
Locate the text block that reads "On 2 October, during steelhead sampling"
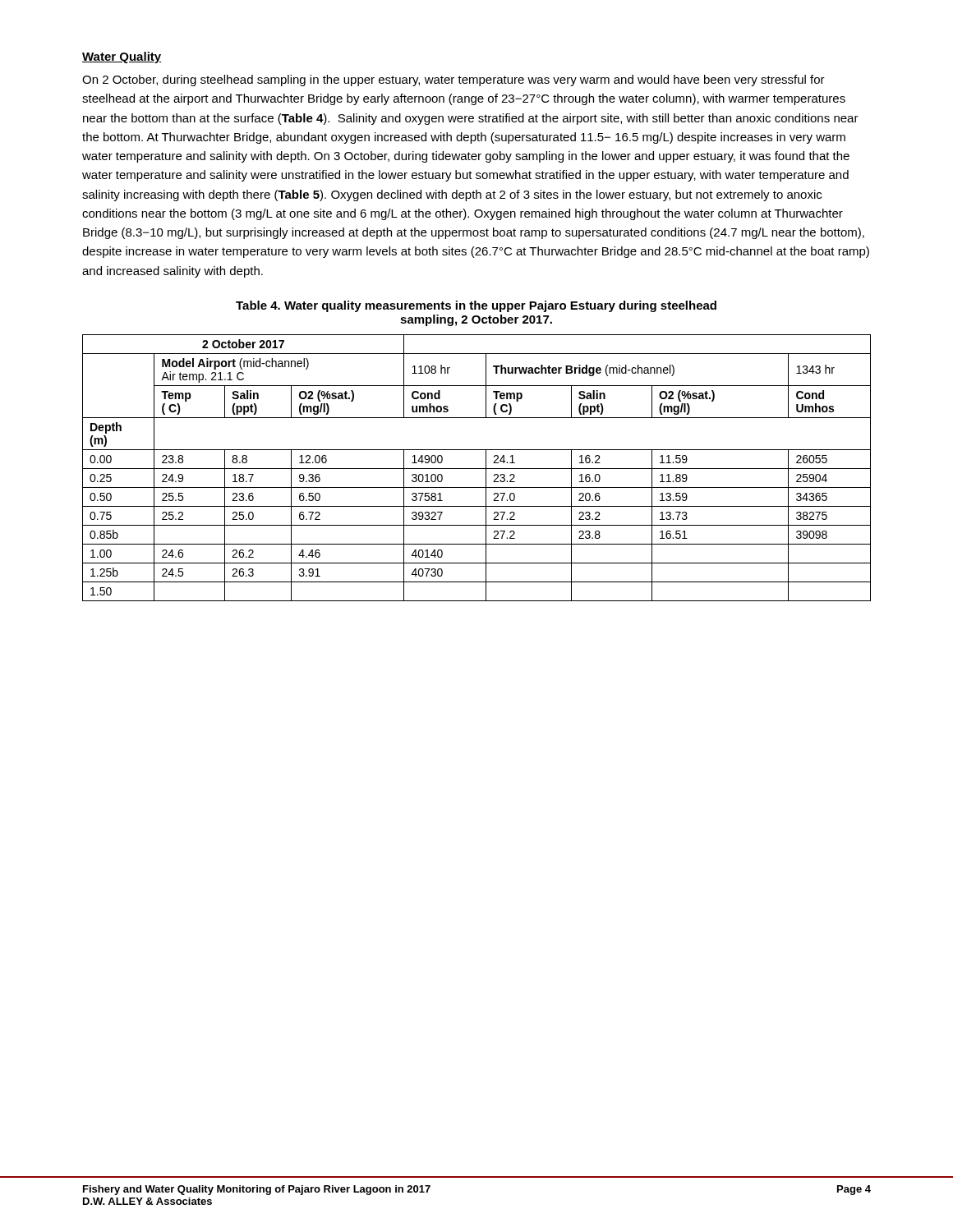tap(476, 175)
